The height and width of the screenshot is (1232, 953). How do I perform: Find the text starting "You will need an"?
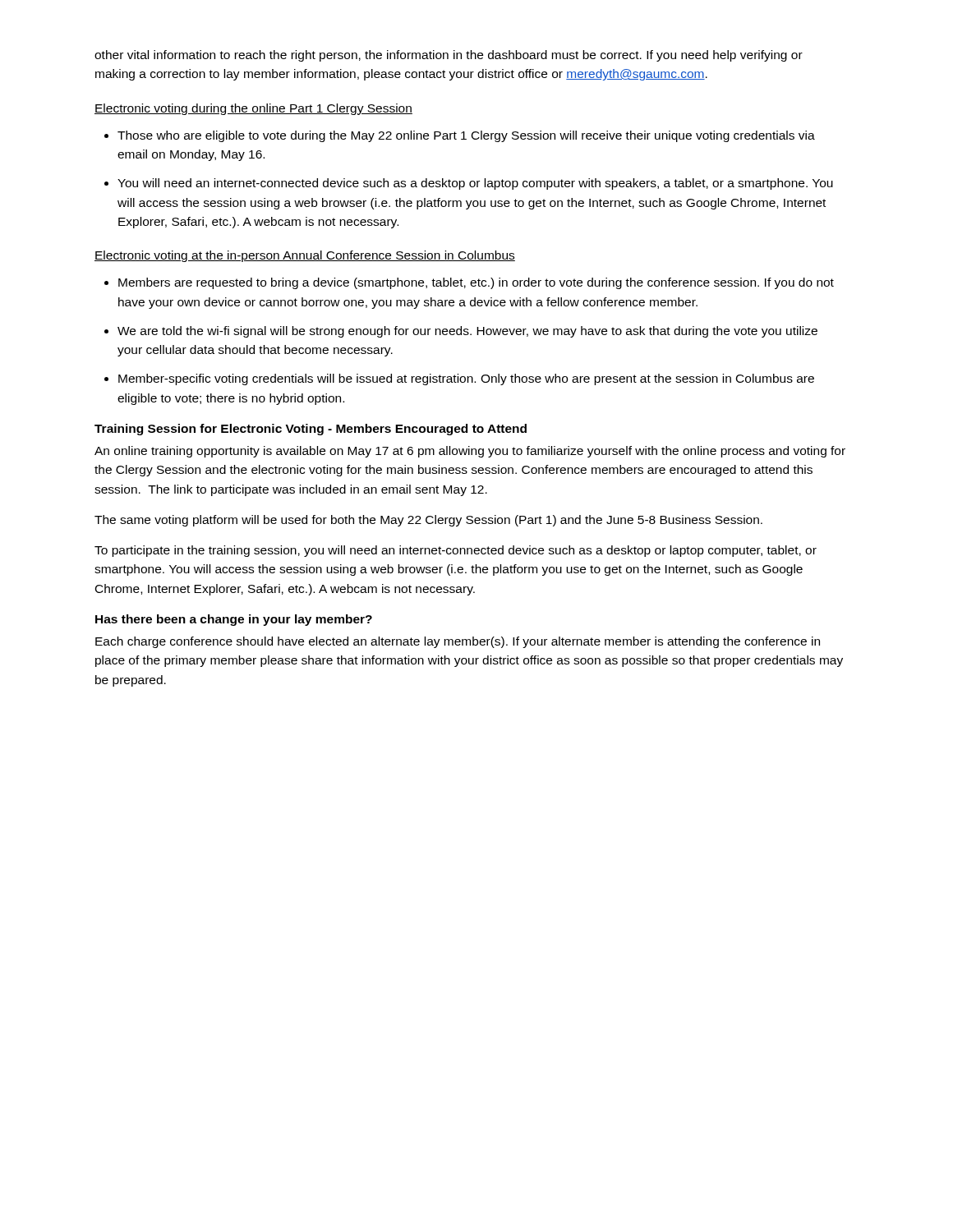click(475, 202)
